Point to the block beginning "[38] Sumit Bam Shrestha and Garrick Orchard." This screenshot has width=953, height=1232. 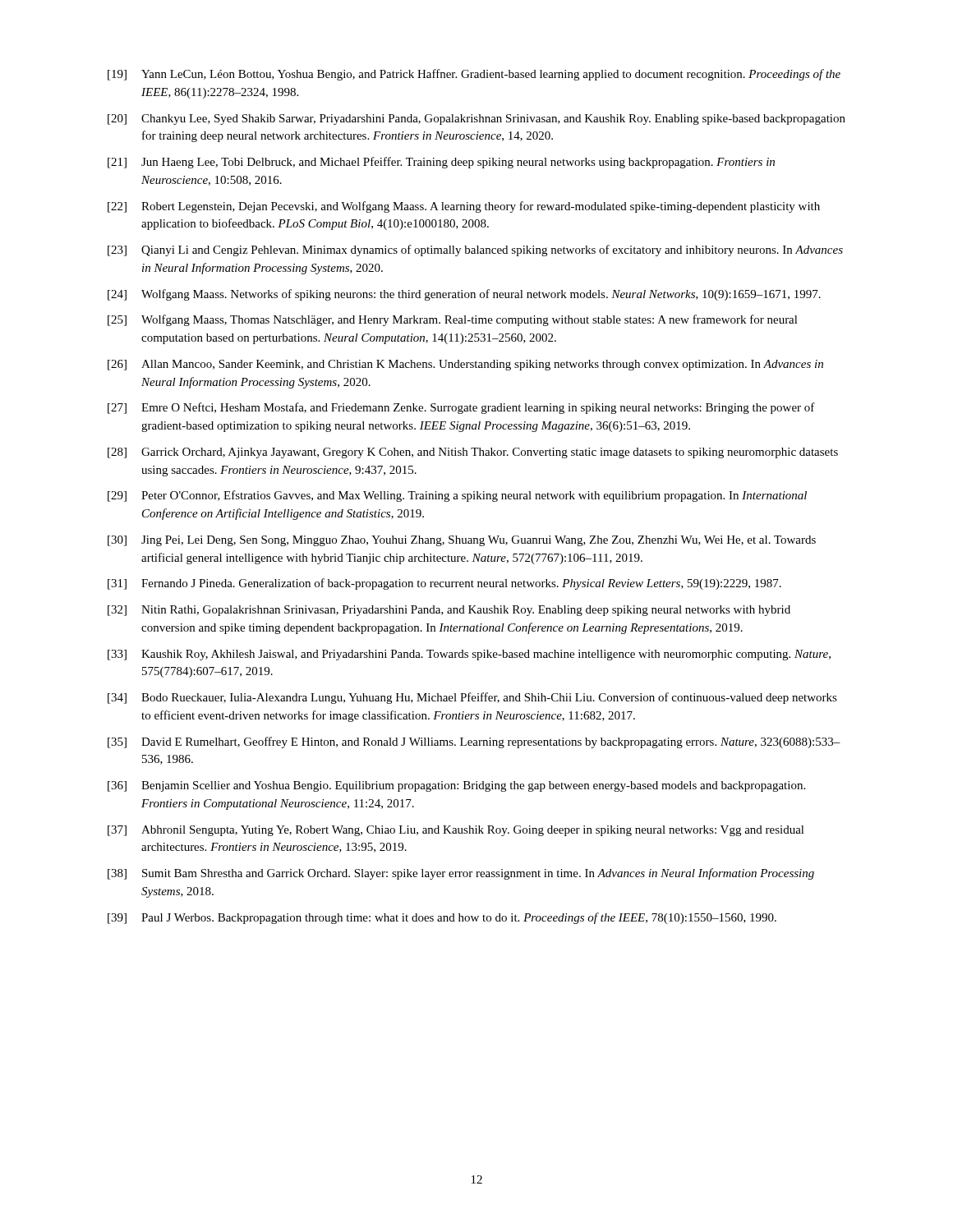click(476, 883)
